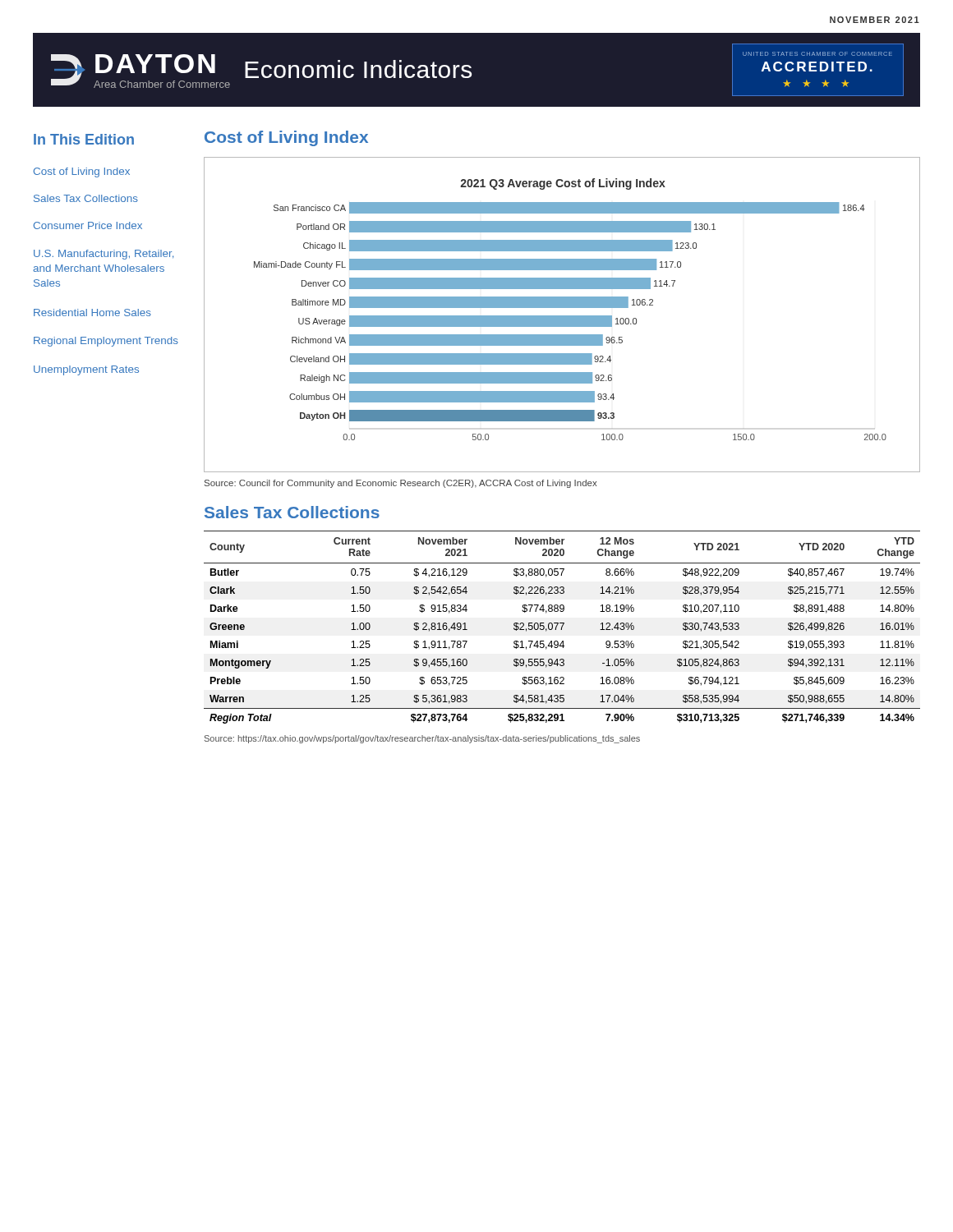Click on the section header containing "In This Edition"
Viewport: 953px width, 1232px height.
pyautogui.click(x=84, y=140)
